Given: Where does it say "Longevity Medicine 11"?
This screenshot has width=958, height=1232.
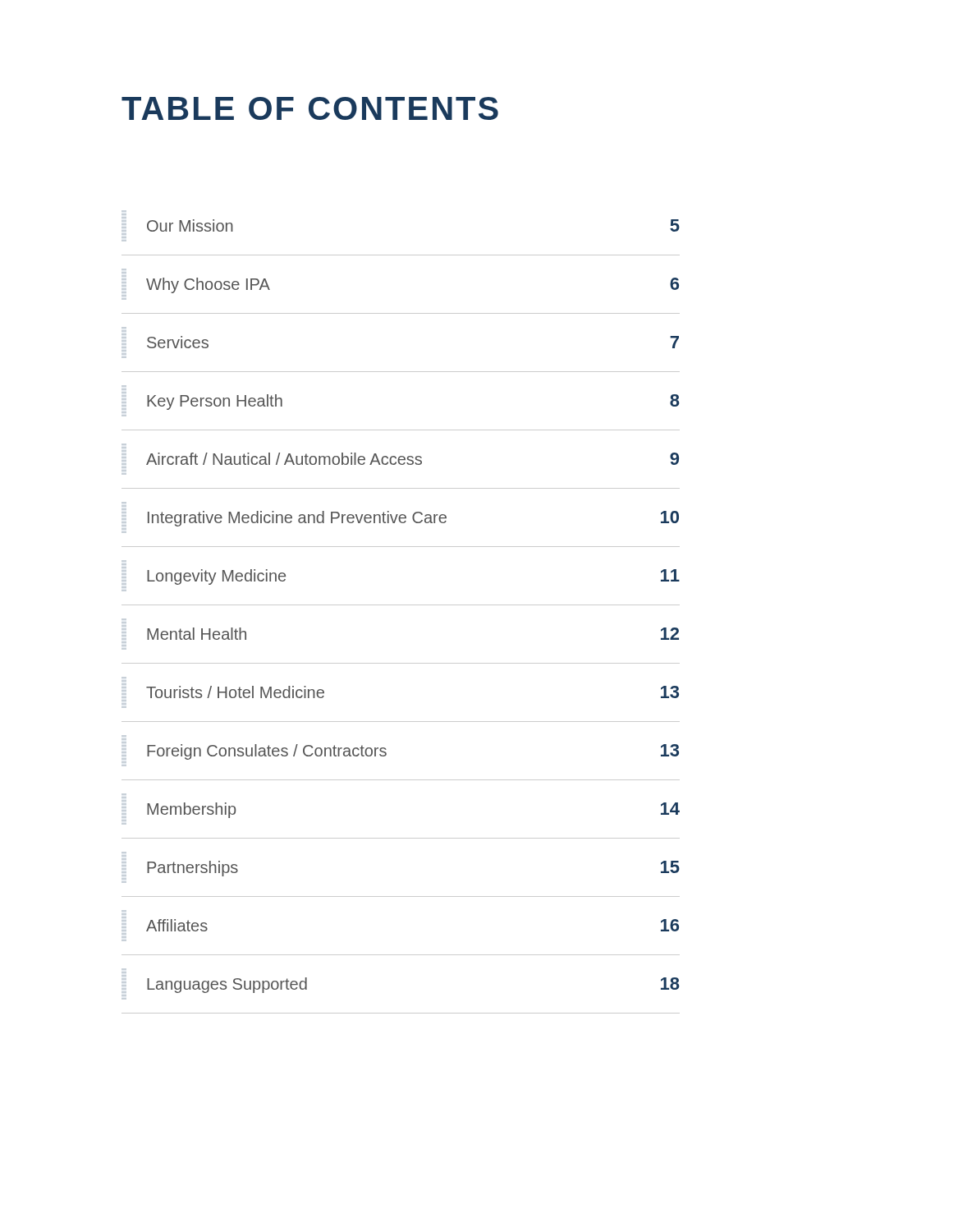Looking at the screenshot, I should (x=210, y=577).
